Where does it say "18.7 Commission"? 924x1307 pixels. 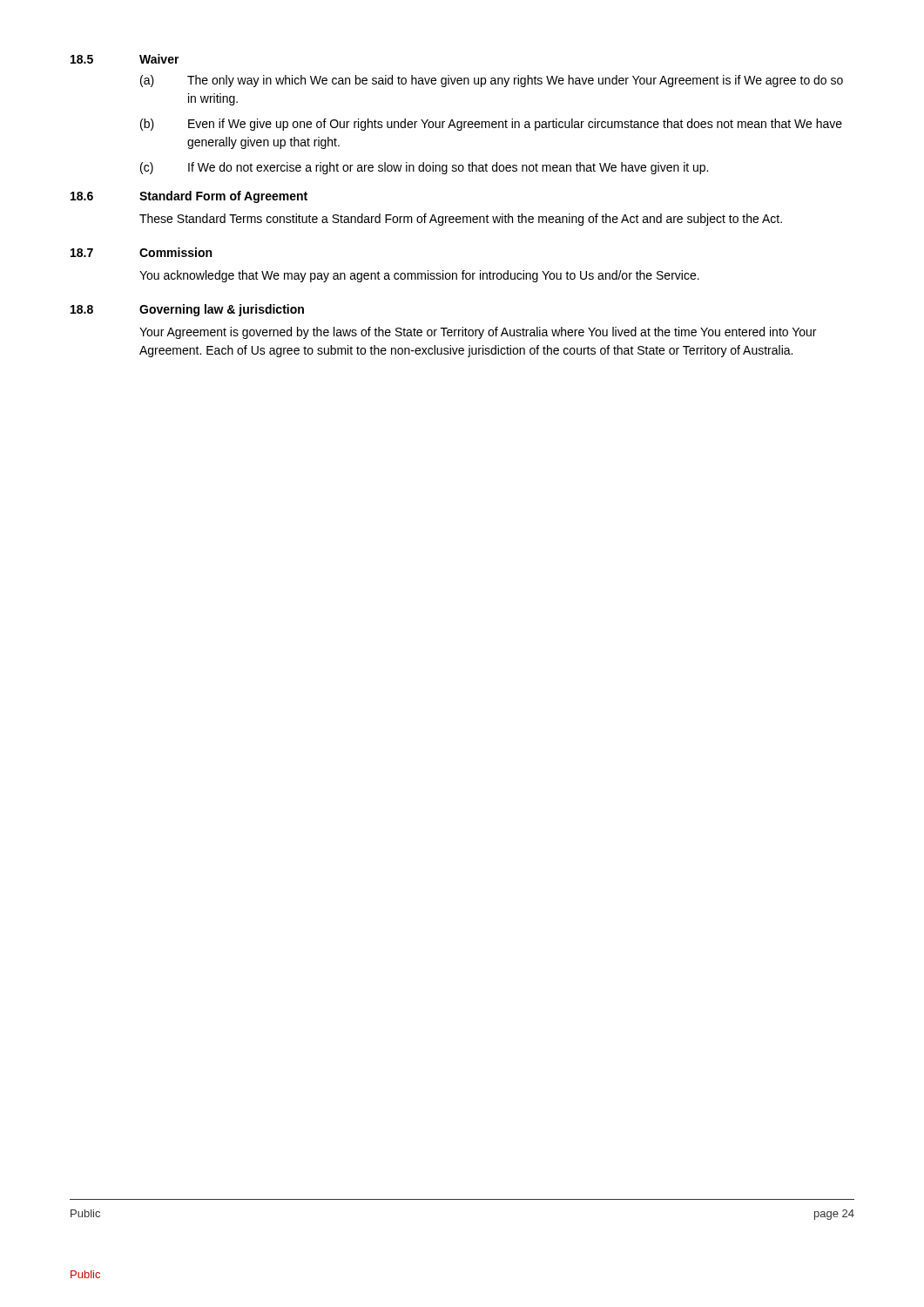(141, 252)
